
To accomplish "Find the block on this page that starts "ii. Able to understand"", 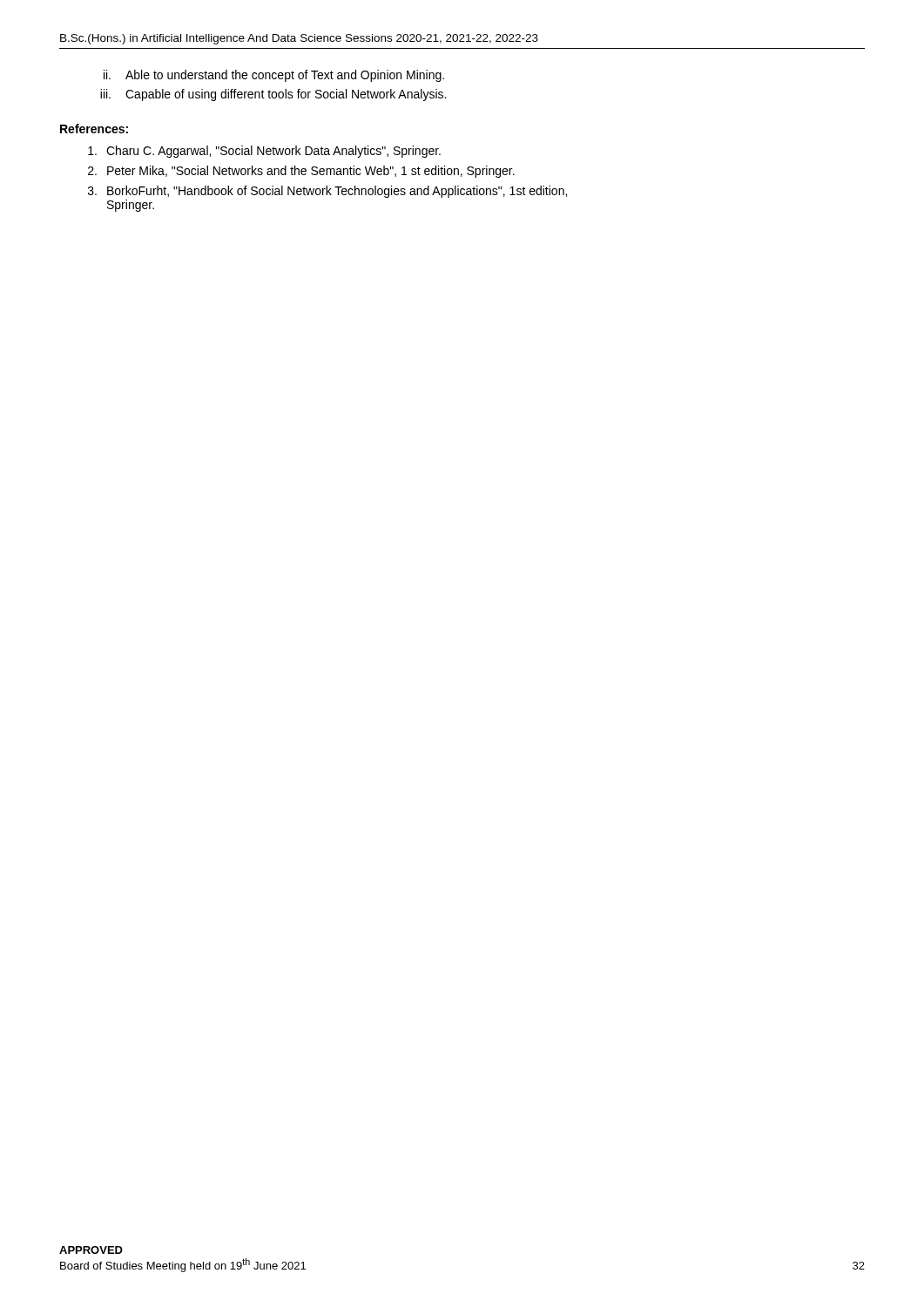I will tap(252, 75).
